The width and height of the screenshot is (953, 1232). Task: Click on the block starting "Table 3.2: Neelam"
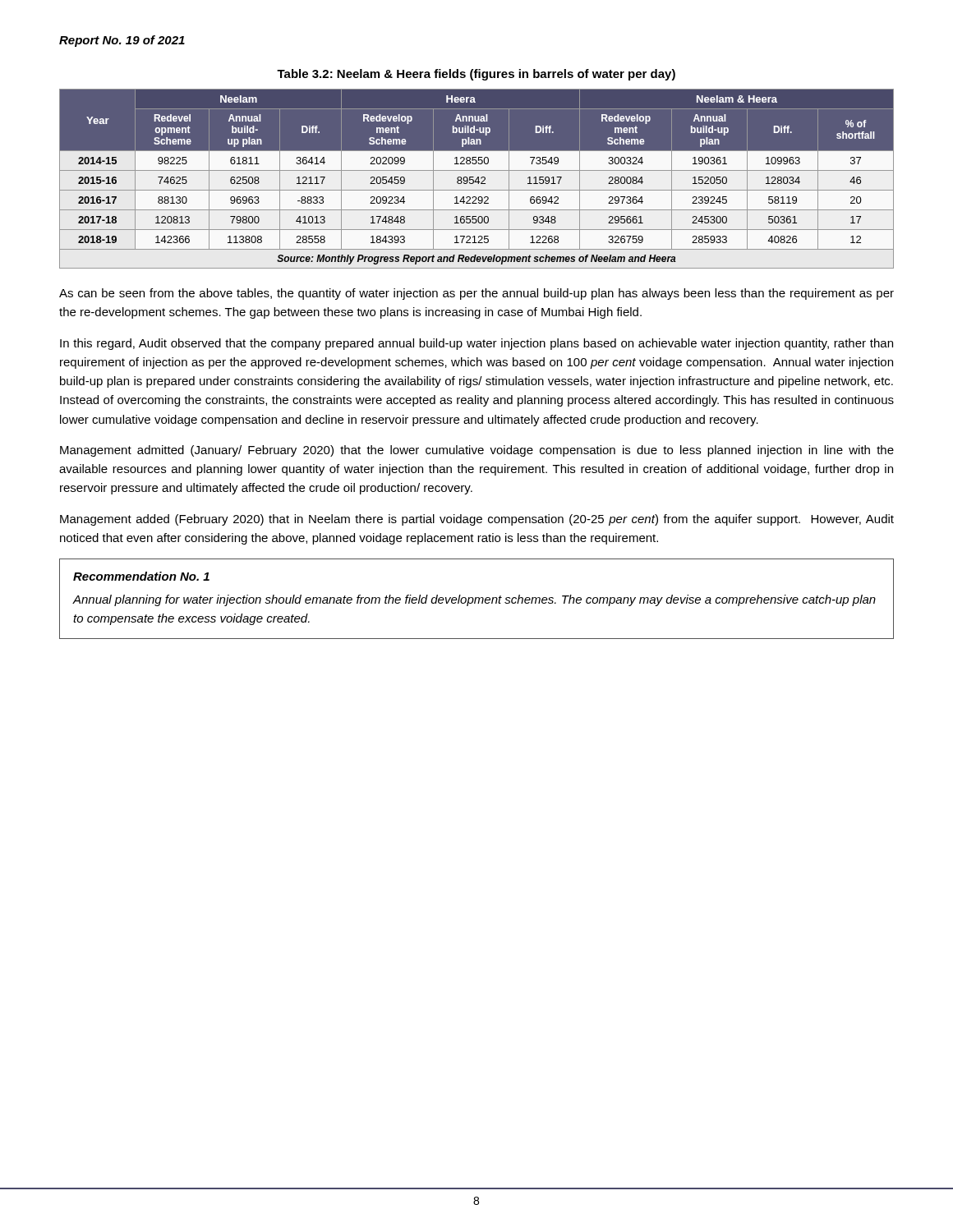[476, 73]
